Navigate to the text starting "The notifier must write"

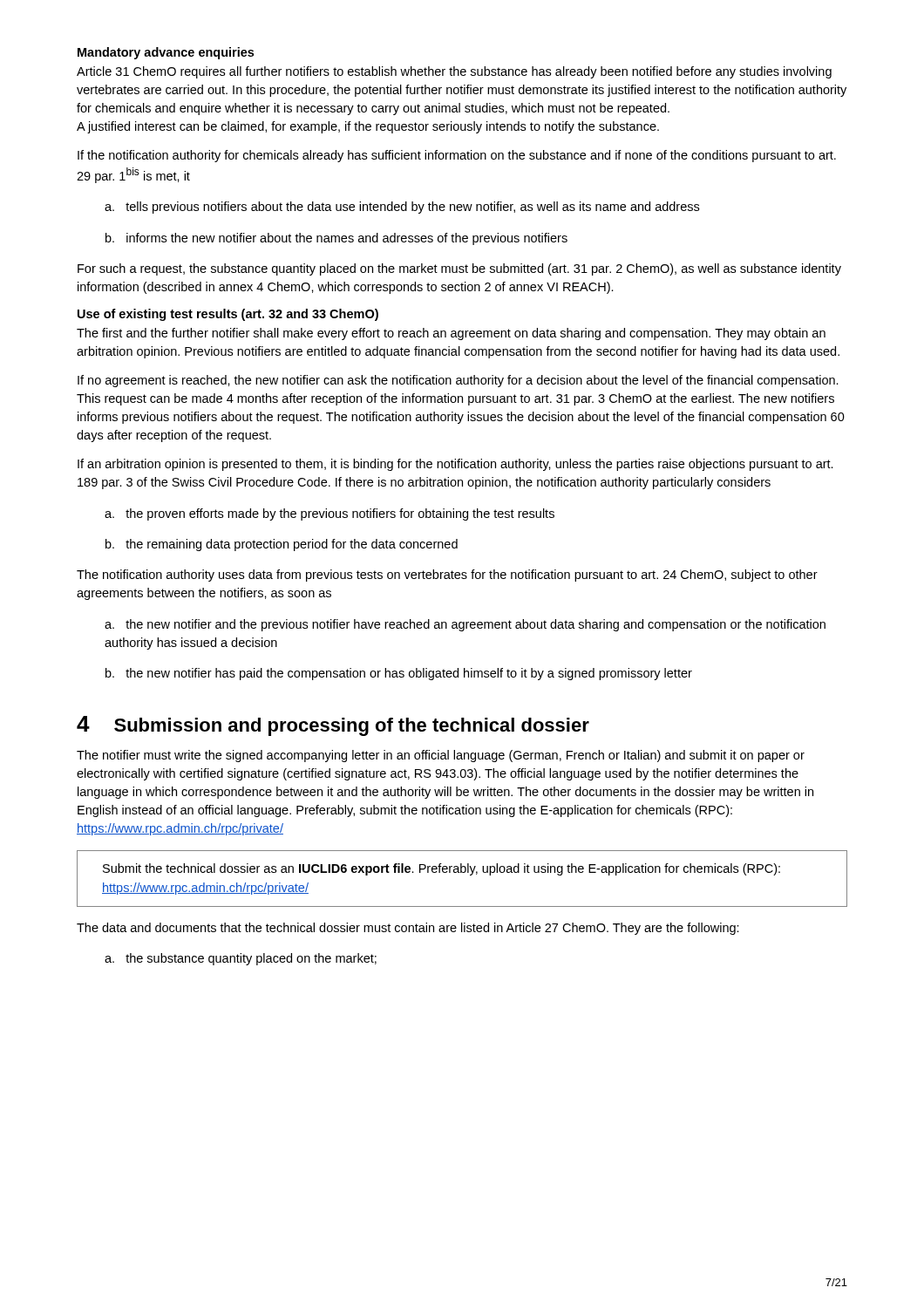462,793
